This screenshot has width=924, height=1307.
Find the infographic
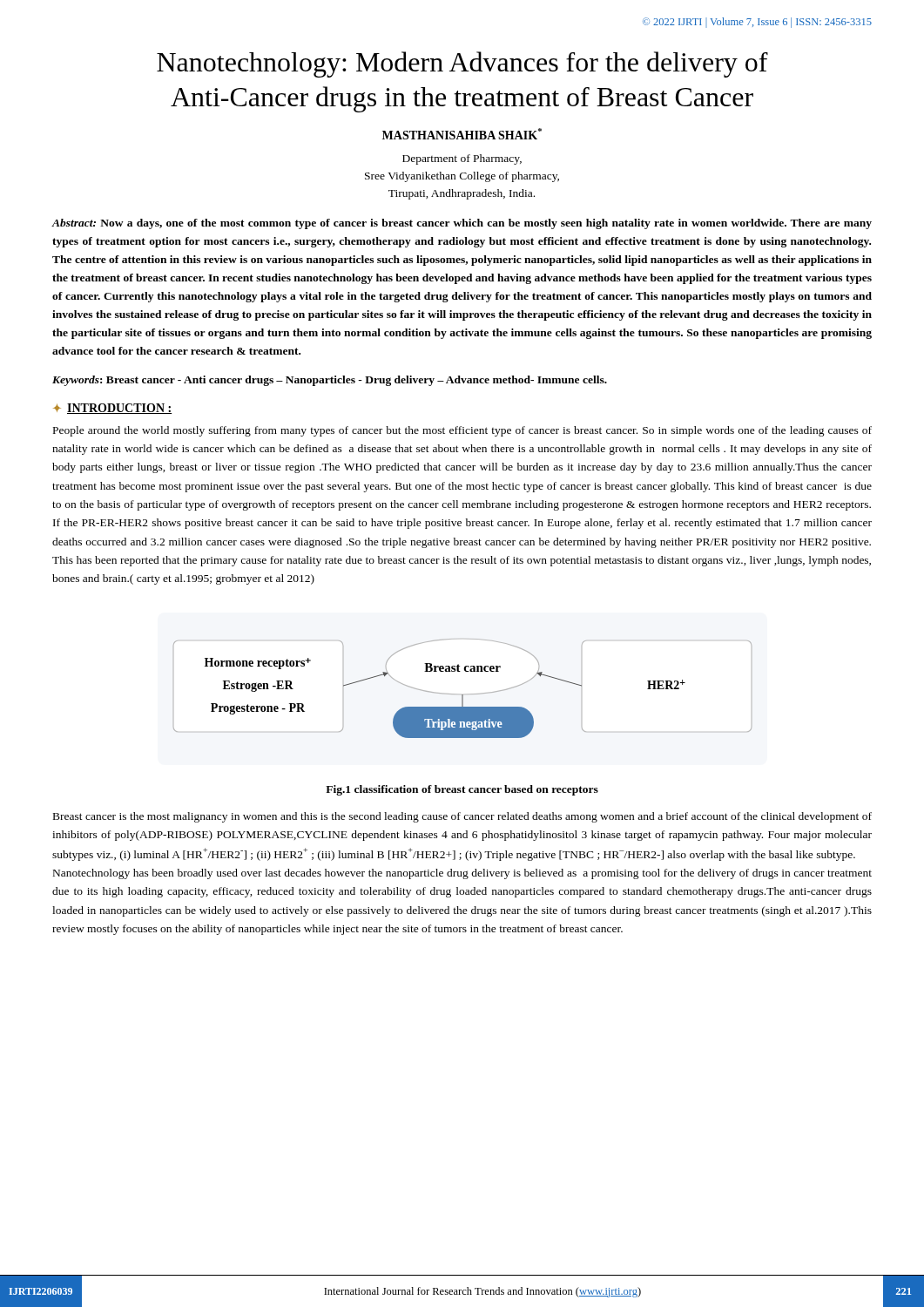click(462, 690)
